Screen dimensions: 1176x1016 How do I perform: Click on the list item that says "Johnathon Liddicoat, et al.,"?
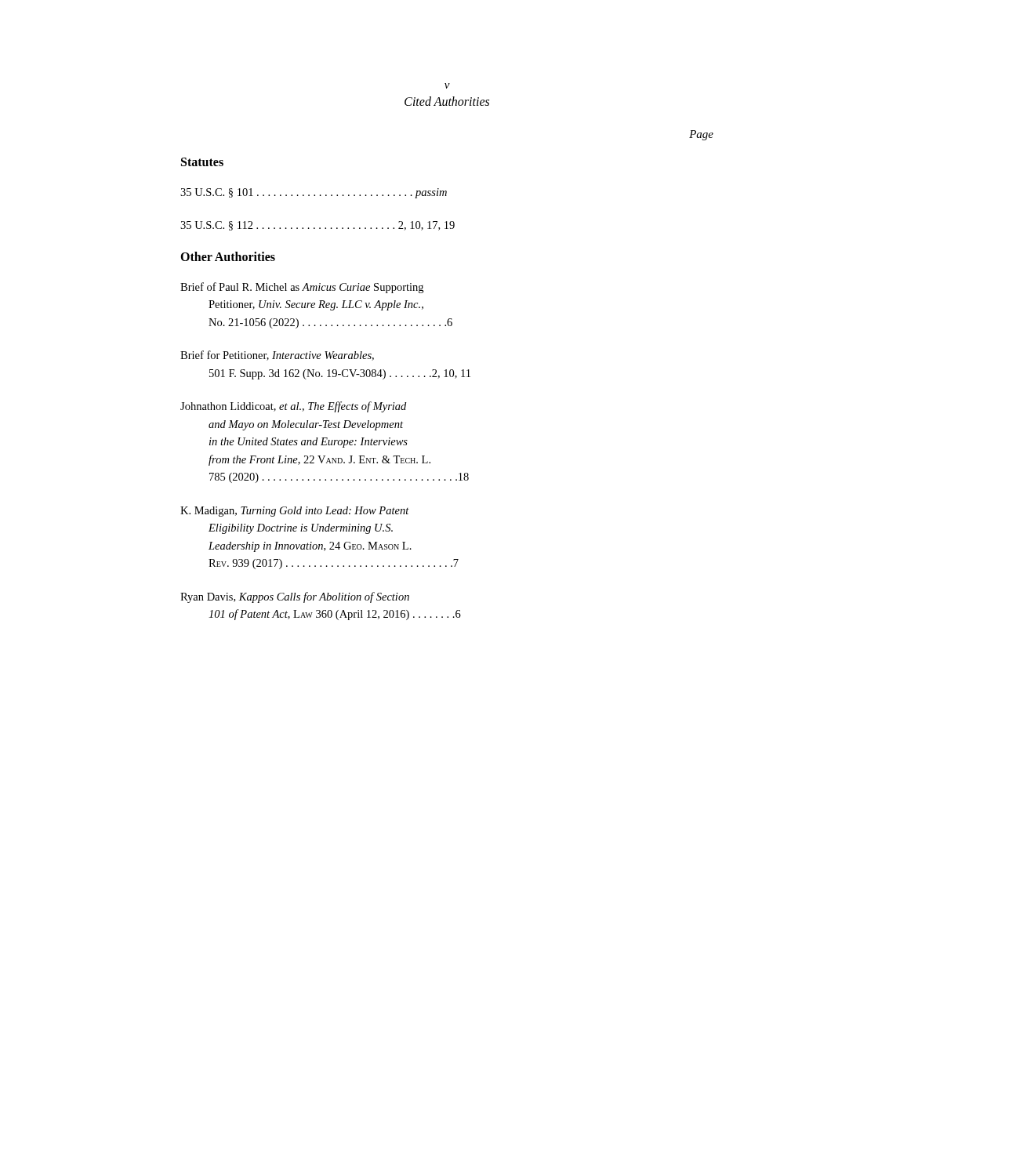[x=293, y=407]
